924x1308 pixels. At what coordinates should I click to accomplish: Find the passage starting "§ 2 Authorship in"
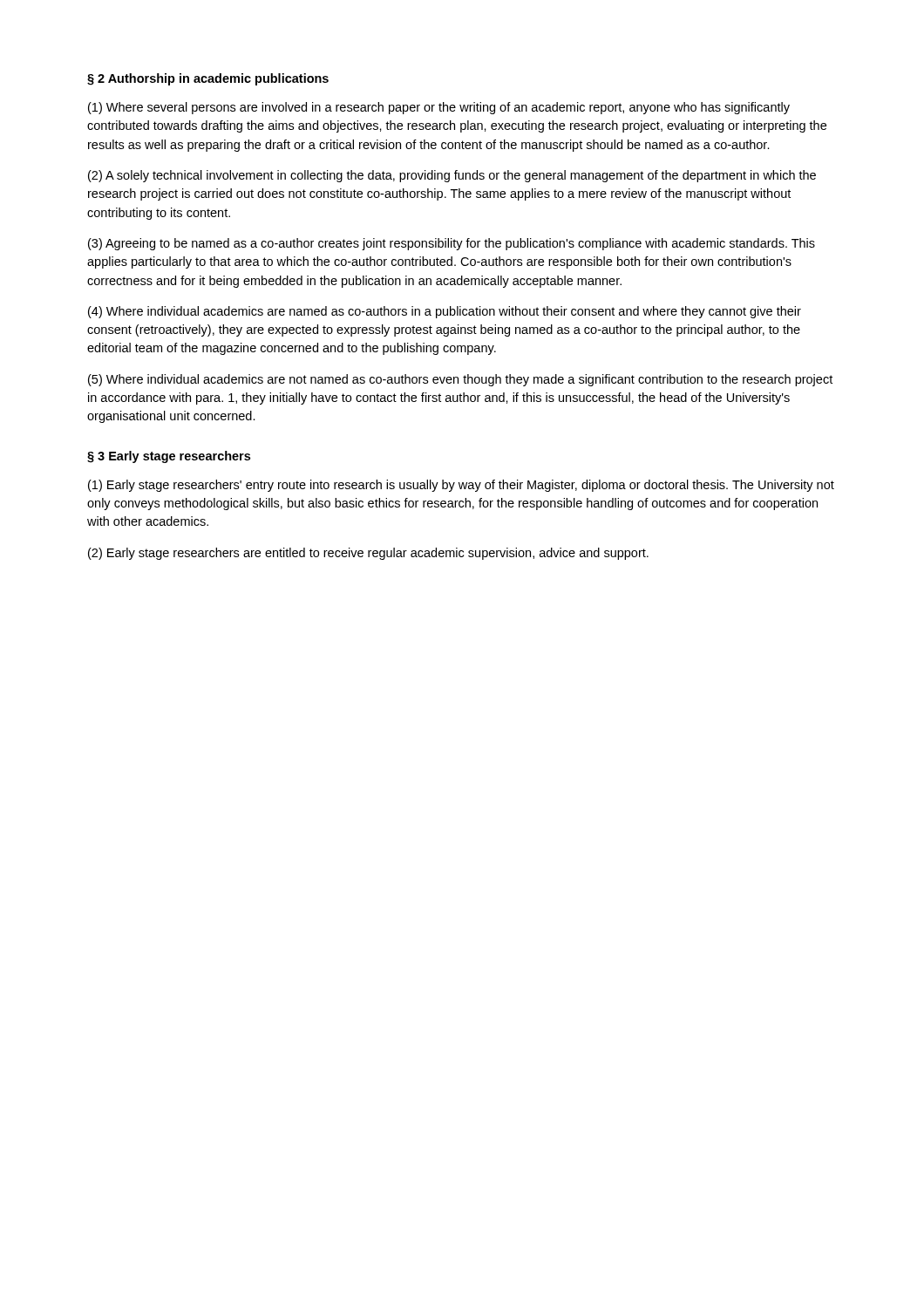pos(208,78)
